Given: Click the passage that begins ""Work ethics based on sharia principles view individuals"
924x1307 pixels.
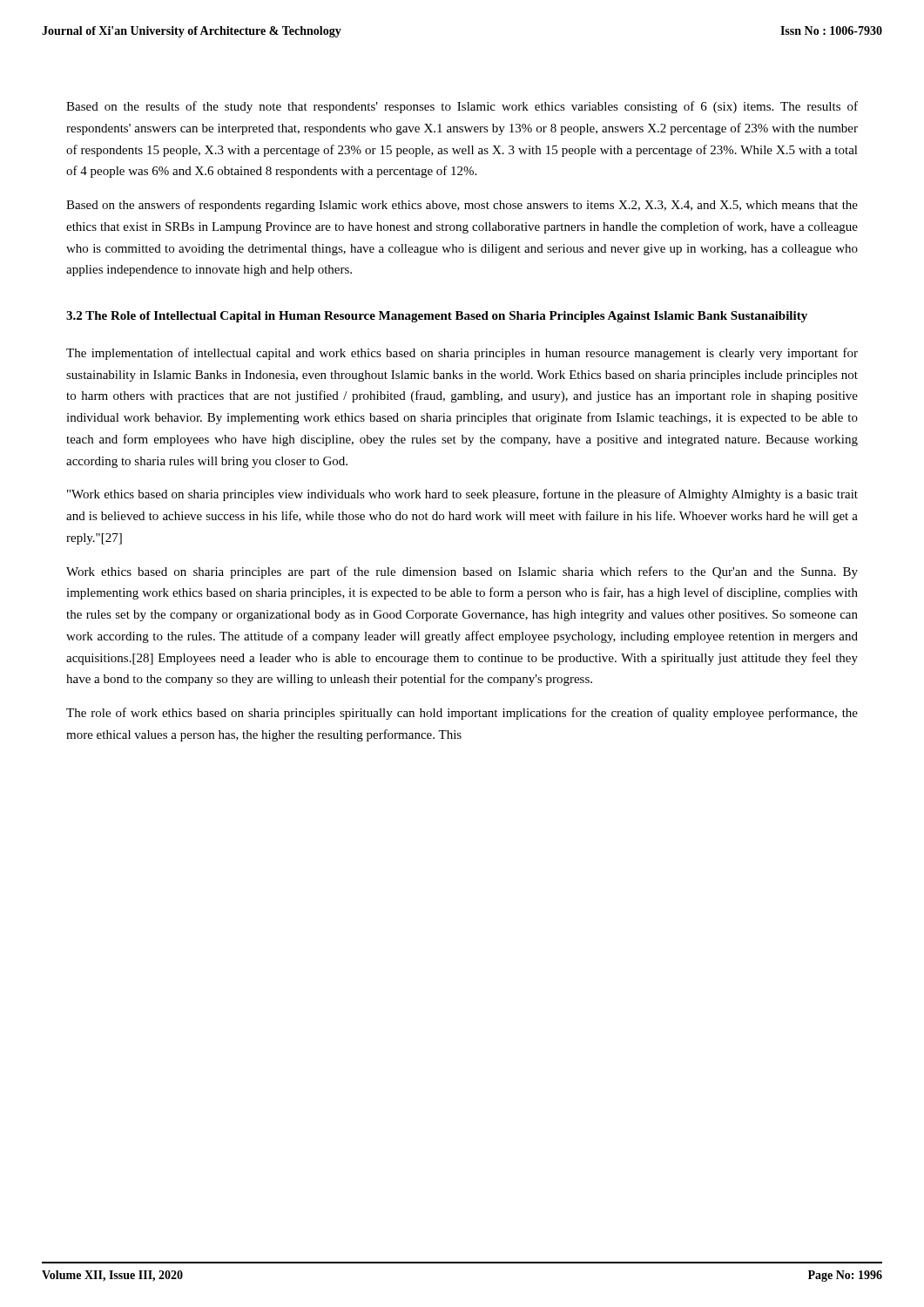Looking at the screenshot, I should tap(462, 516).
